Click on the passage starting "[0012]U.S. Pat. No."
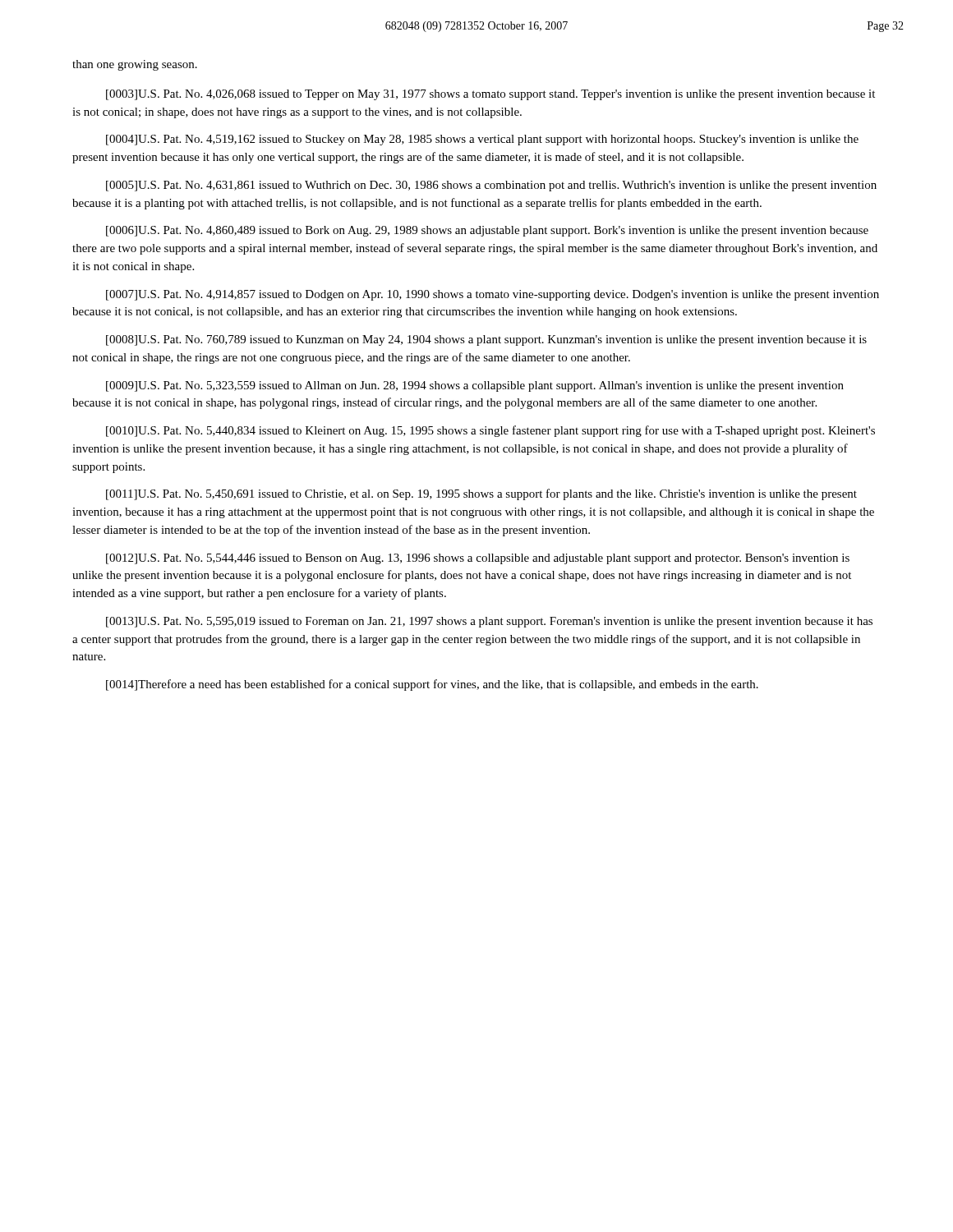This screenshot has width=953, height=1232. point(462,575)
